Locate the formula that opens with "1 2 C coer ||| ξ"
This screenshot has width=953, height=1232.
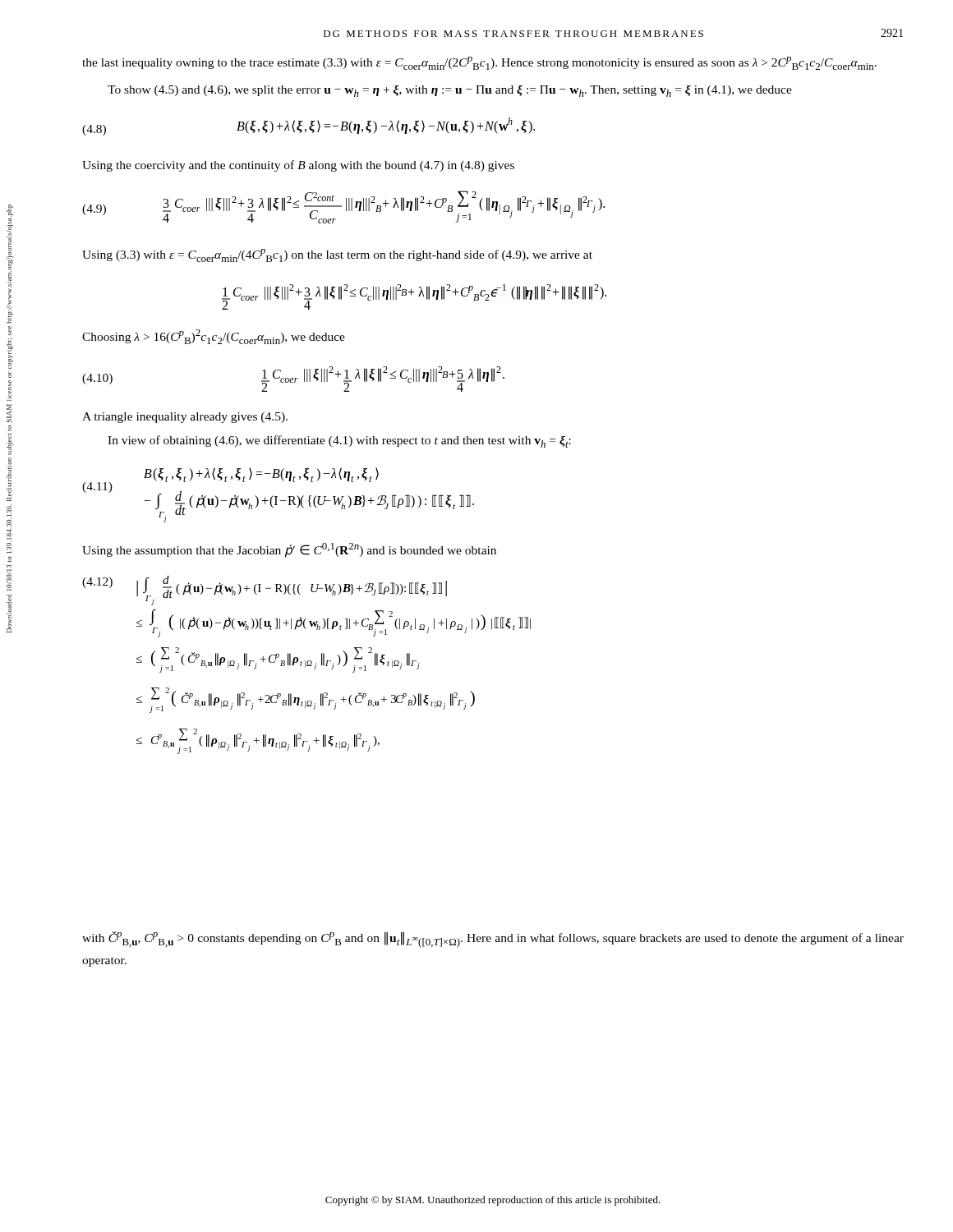518,294
